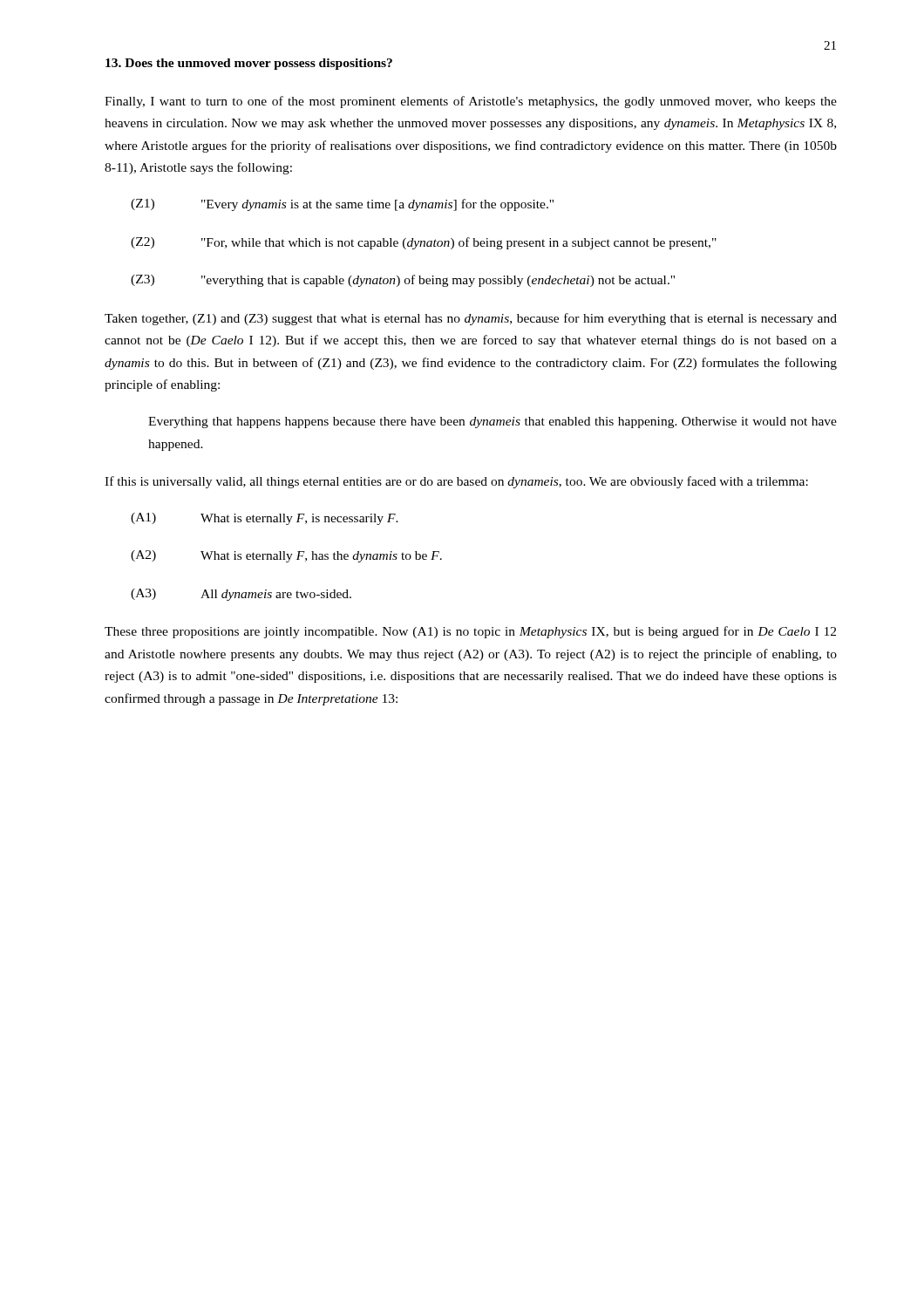Click the passage that begins "If this is"

pos(457,481)
